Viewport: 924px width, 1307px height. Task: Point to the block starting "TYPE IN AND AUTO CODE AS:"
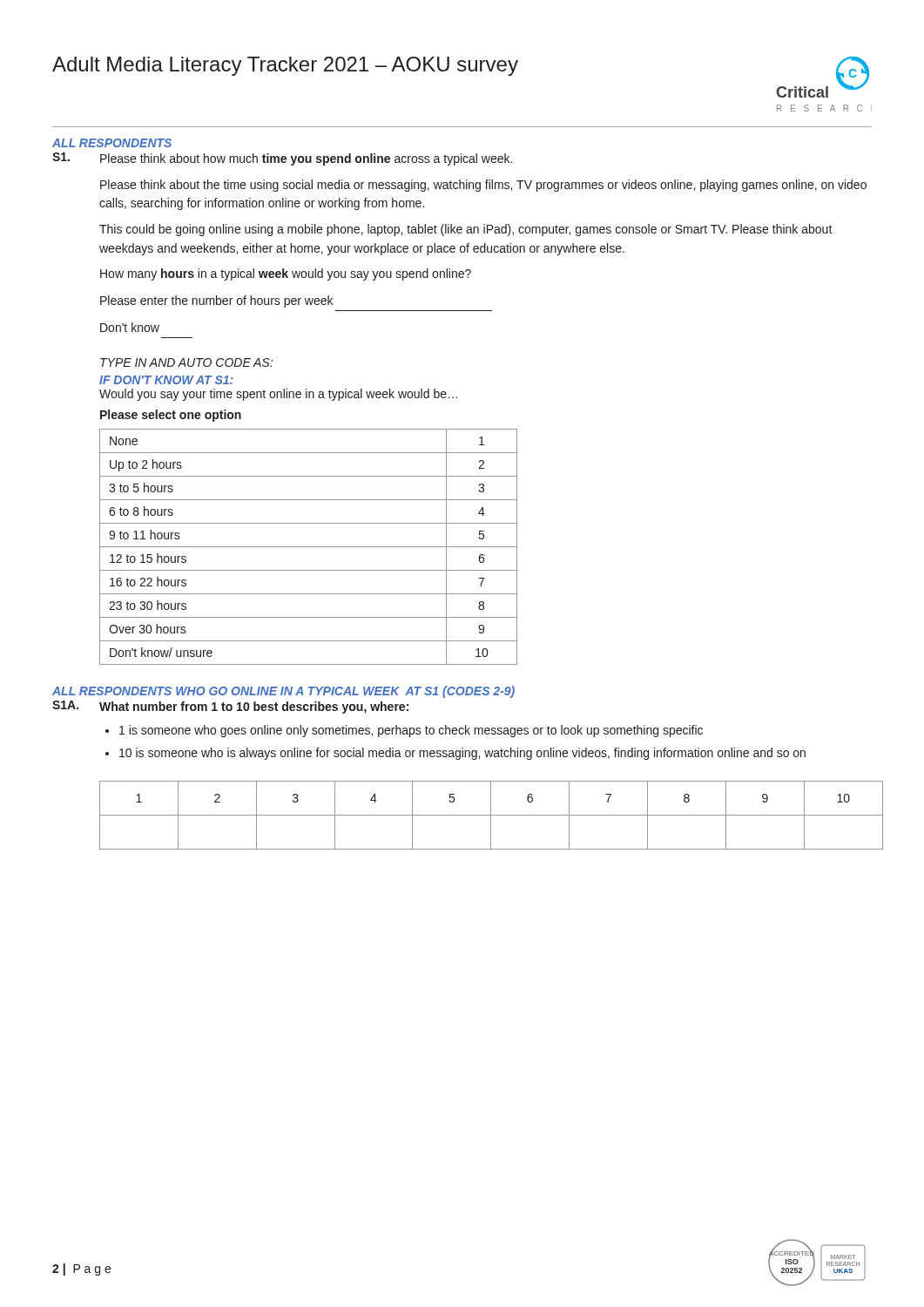(186, 362)
